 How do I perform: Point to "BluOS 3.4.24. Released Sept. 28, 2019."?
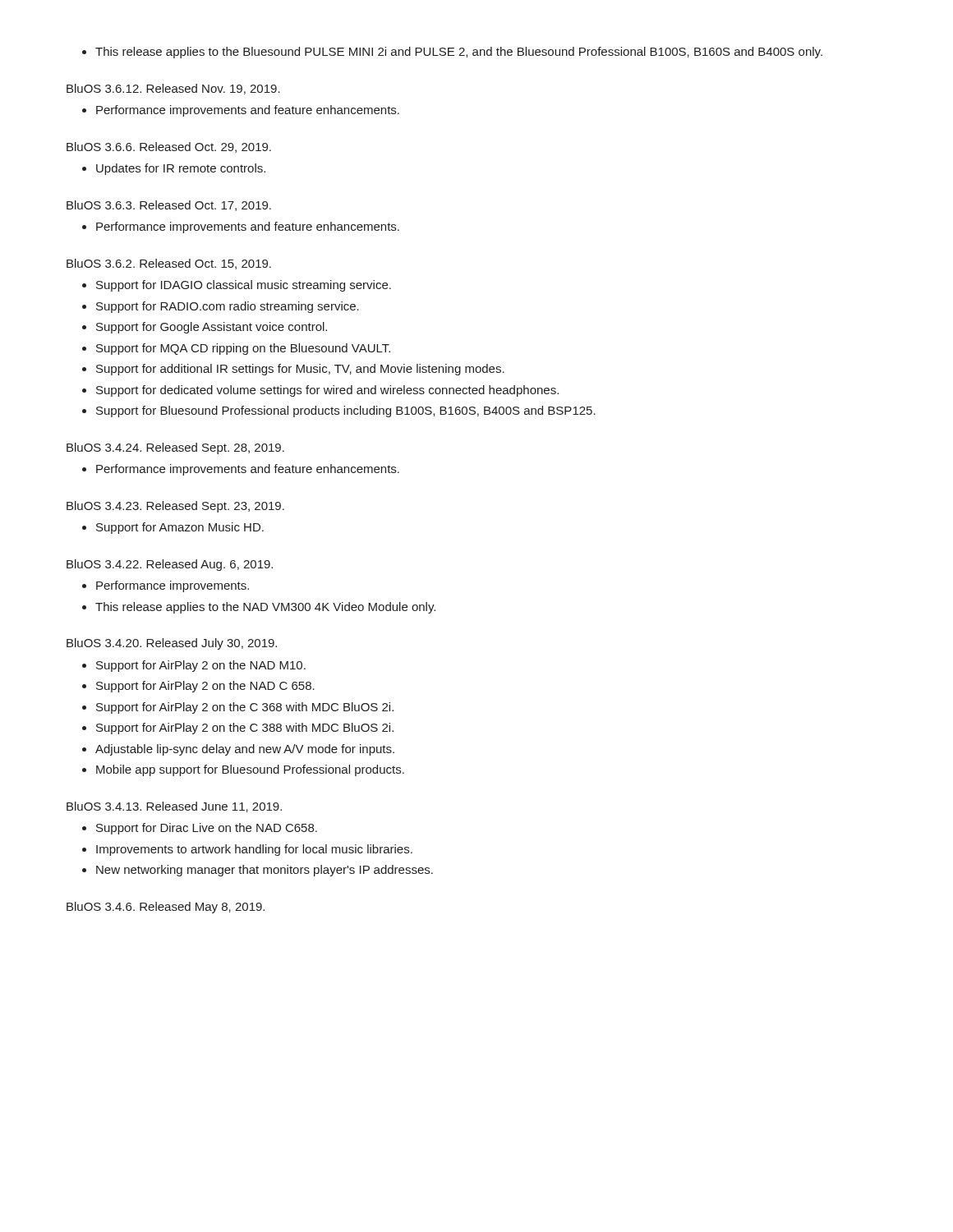(x=175, y=447)
